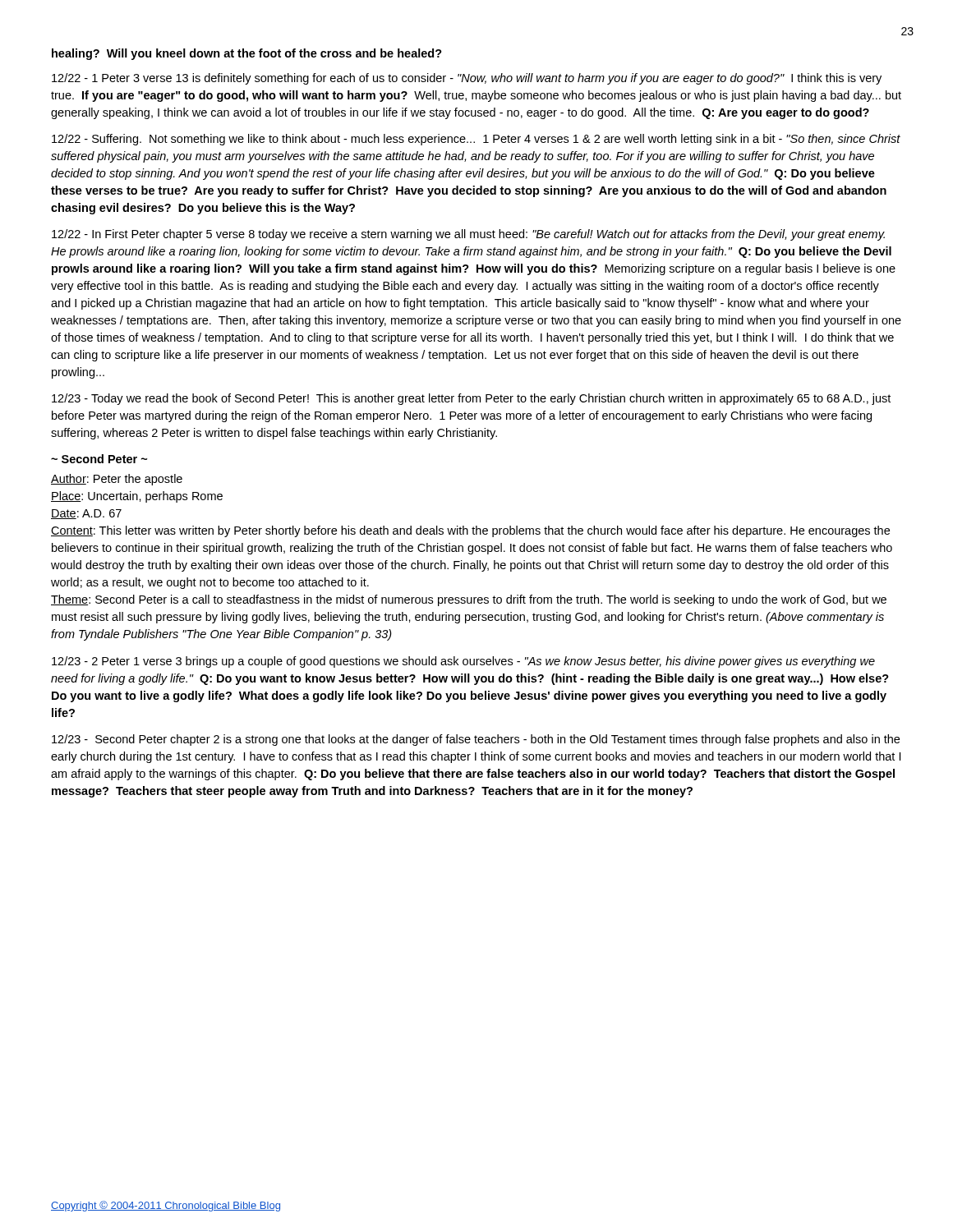Where is the passage that starts "12/23 - 2 Peter 1 verse 3"?
This screenshot has width=953, height=1232.
click(x=472, y=687)
